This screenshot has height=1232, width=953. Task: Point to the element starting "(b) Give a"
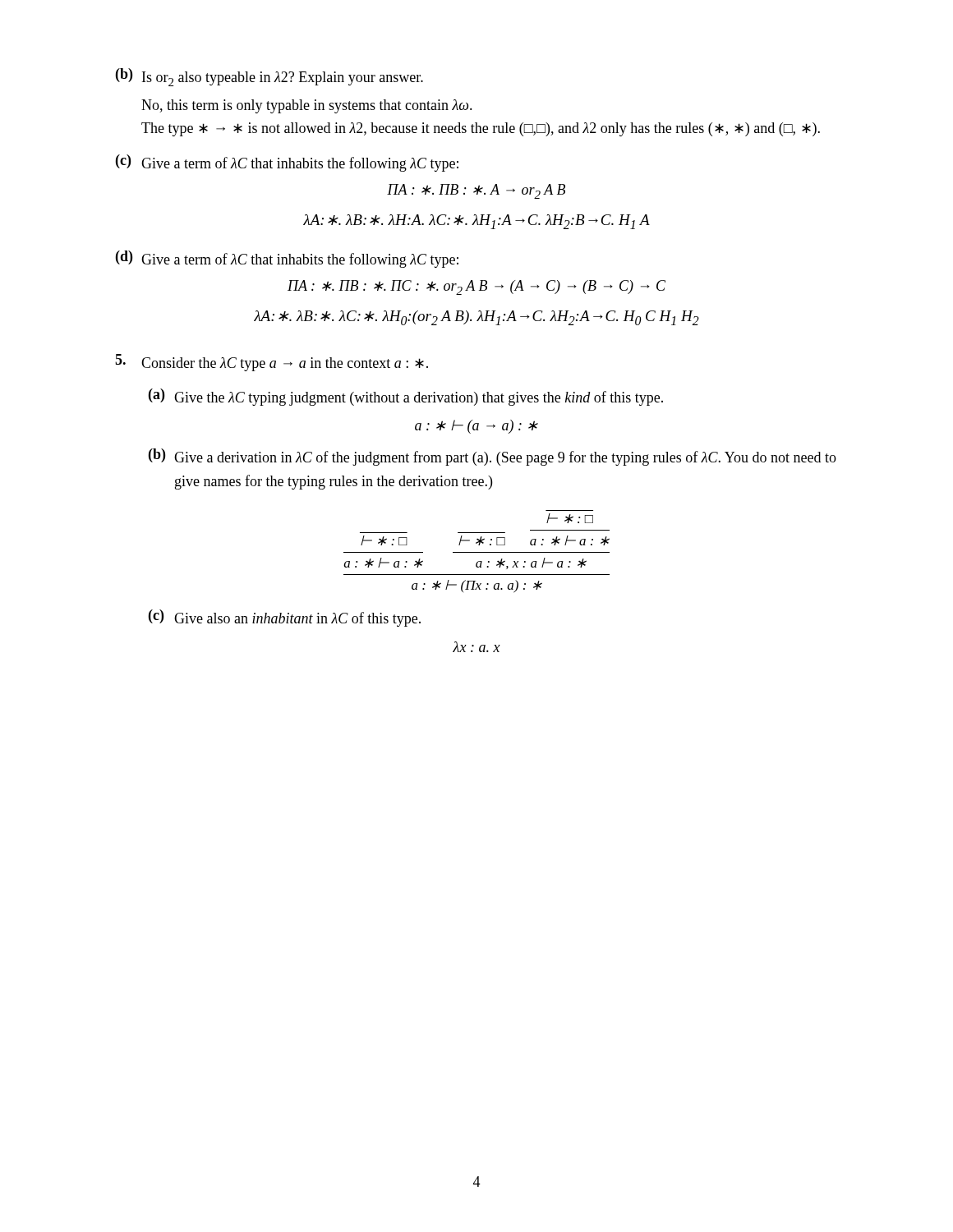[493, 470]
